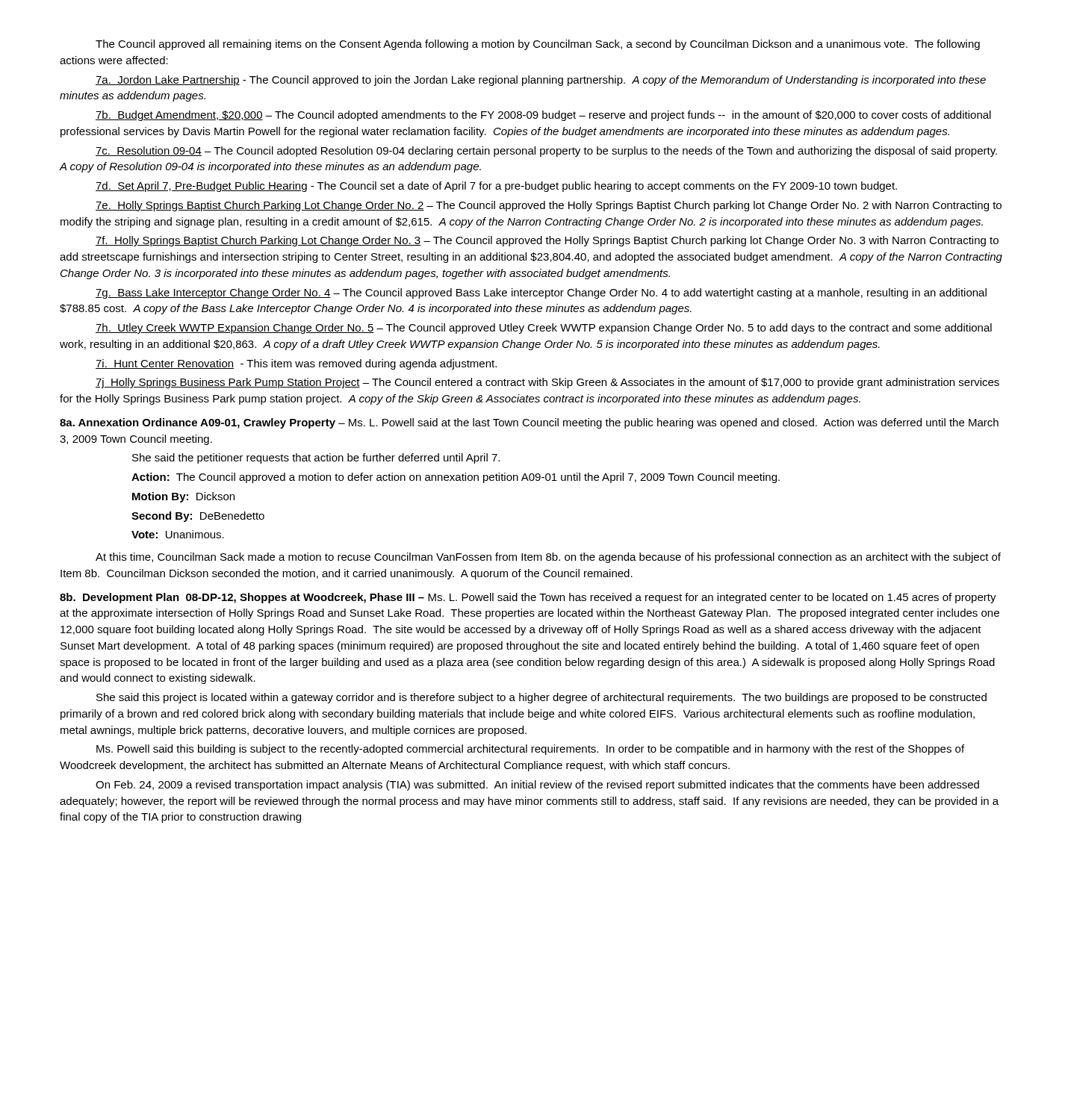This screenshot has width=1065, height=1120.
Task: Locate the block of text that opens with "8b. Development Plan 08-DP-12, Shoppes at"
Action: pyautogui.click(x=530, y=637)
